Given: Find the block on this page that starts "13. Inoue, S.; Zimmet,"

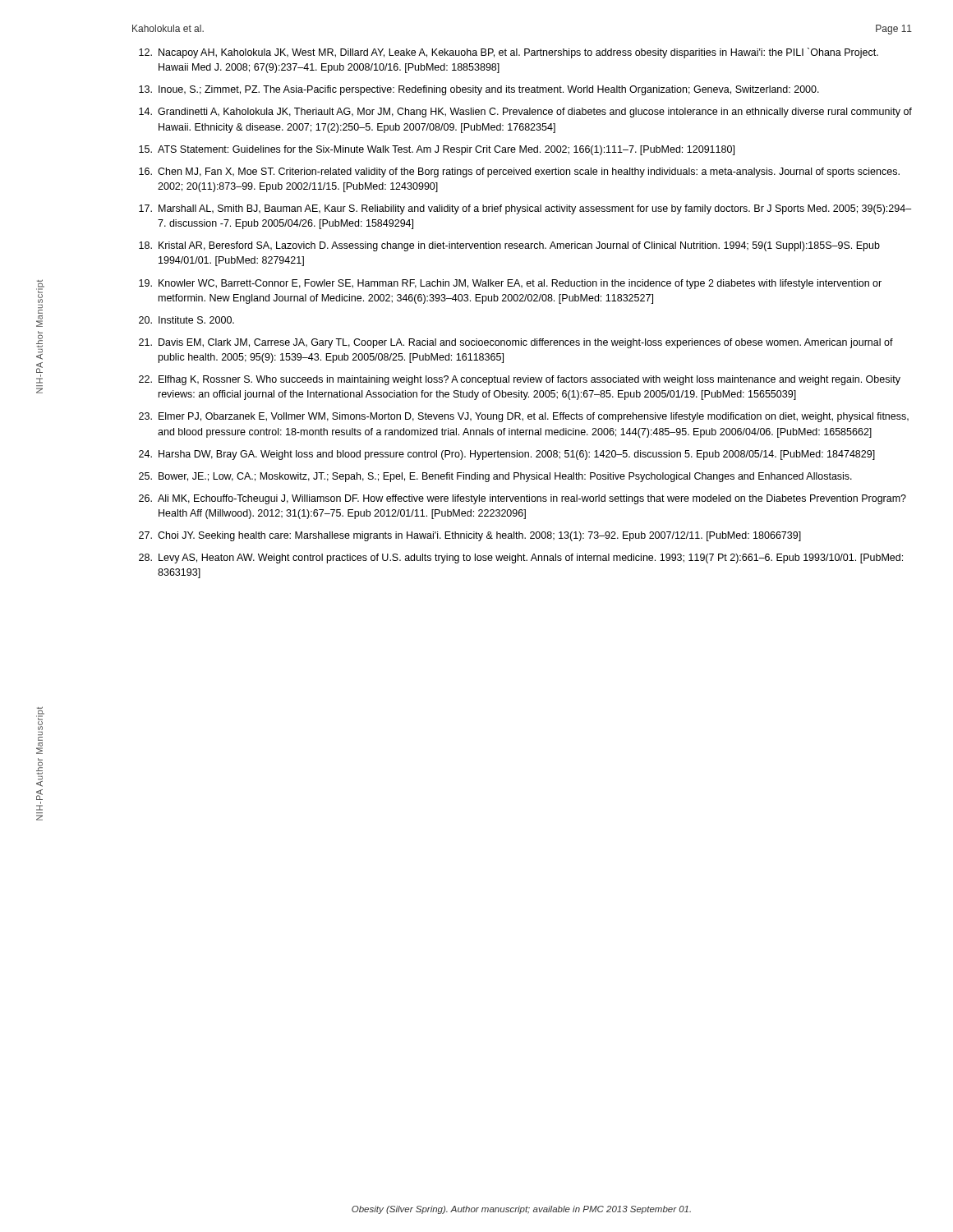Looking at the screenshot, I should pos(522,90).
